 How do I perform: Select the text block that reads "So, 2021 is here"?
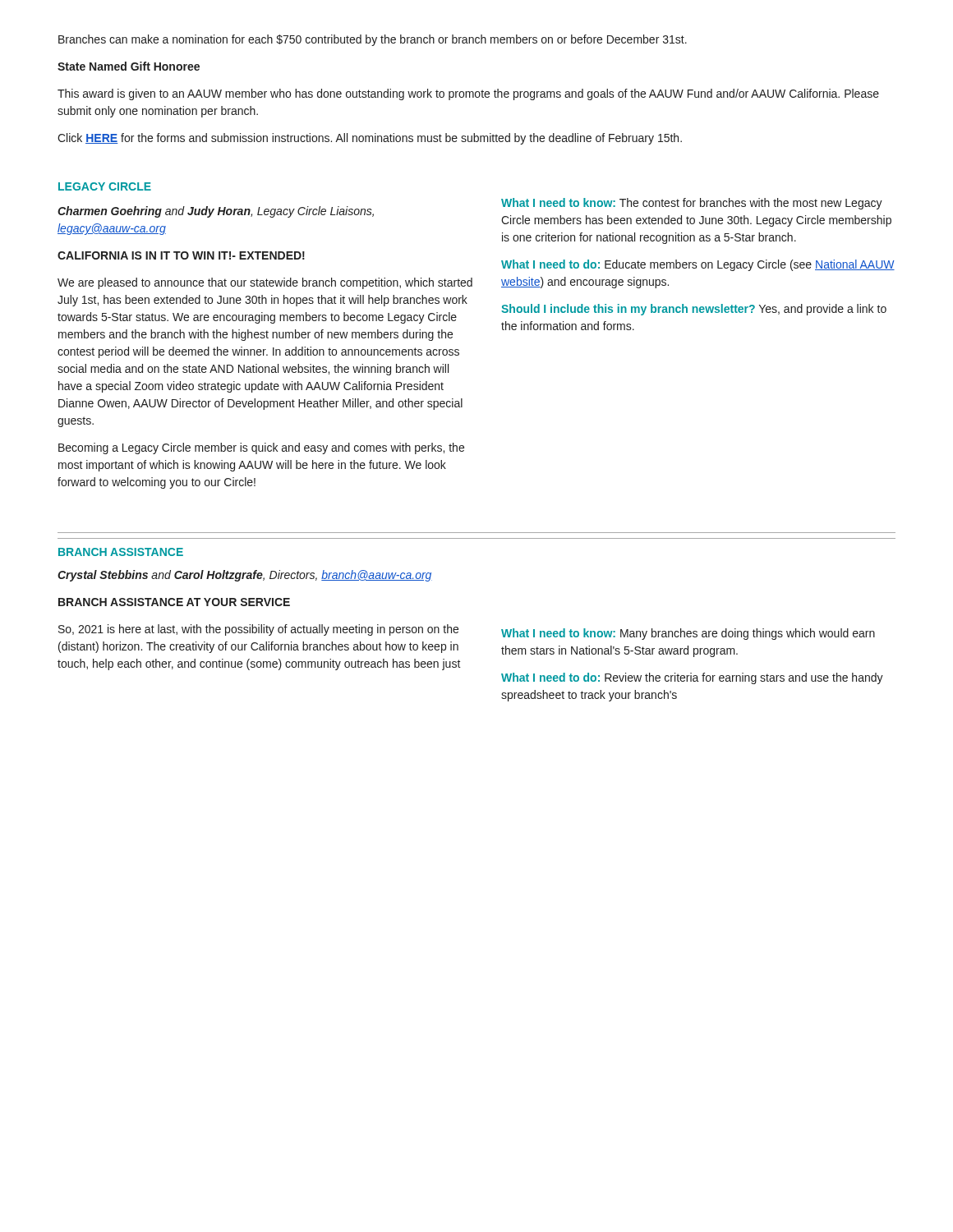coord(267,647)
